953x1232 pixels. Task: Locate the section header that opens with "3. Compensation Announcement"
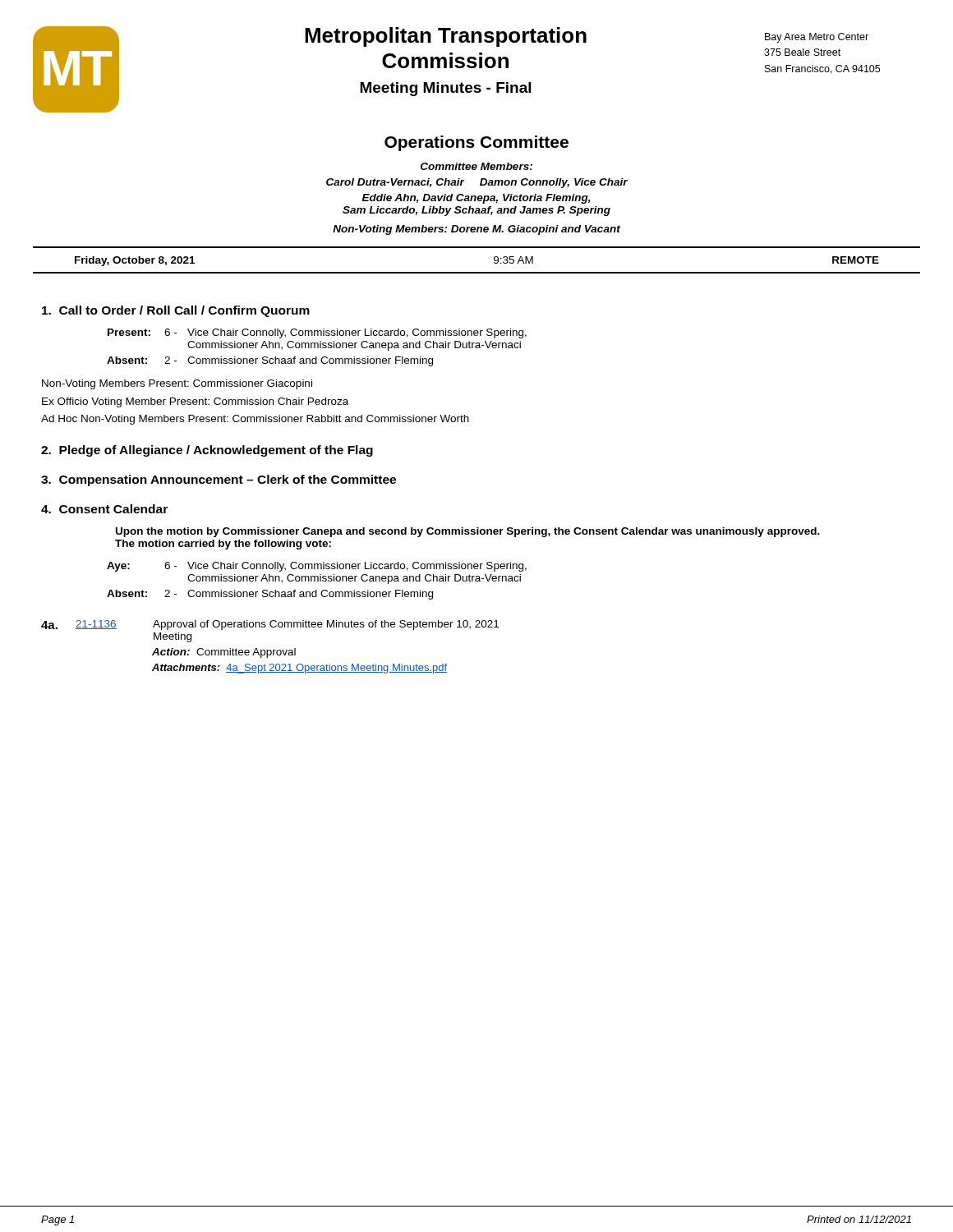coord(219,479)
